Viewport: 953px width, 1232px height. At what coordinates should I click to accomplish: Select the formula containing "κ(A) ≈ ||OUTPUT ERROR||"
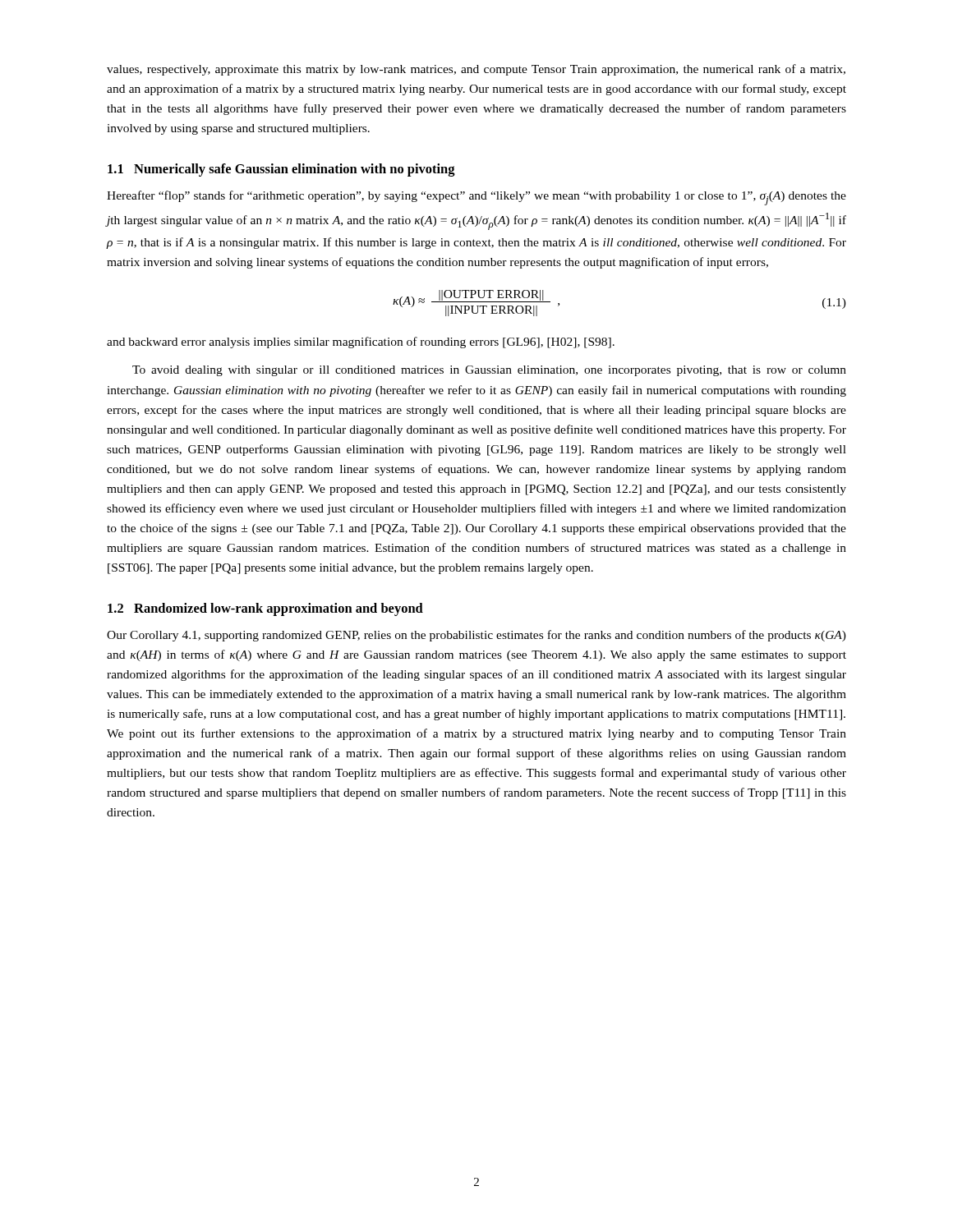[491, 302]
